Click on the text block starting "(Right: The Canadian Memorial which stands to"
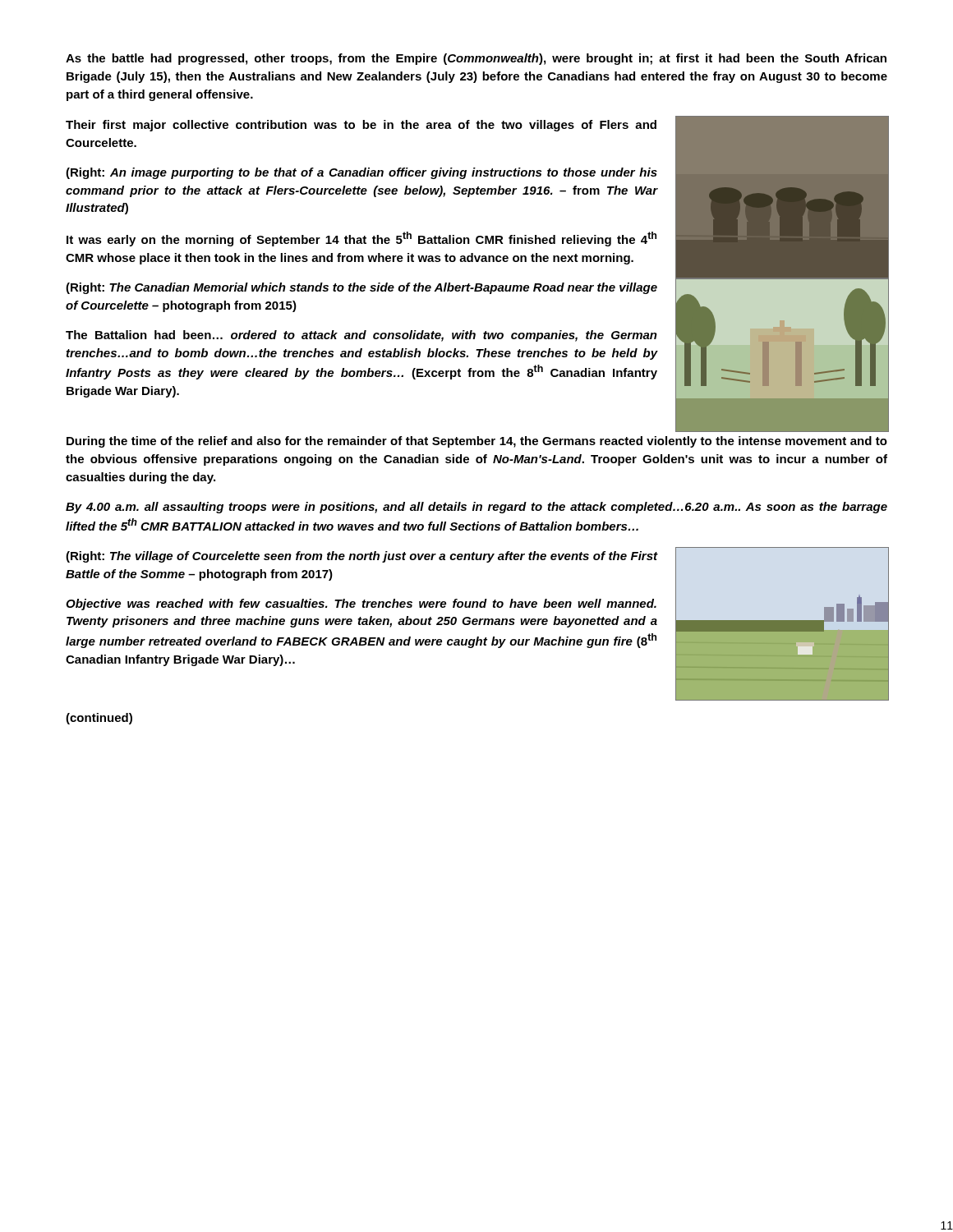The width and height of the screenshot is (953, 1232). 362,296
